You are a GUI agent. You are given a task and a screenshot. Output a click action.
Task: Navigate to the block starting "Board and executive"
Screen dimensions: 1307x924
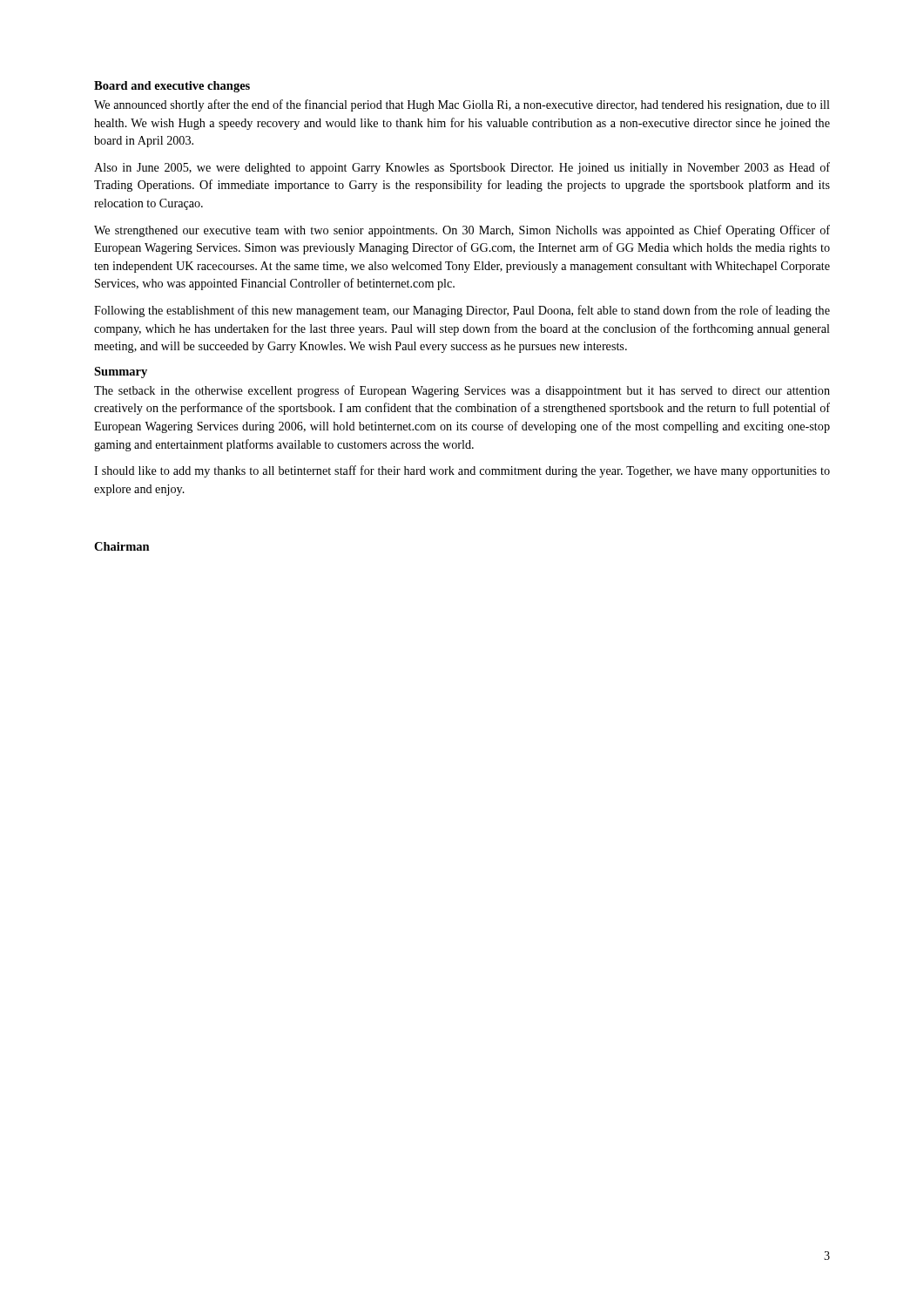click(172, 85)
